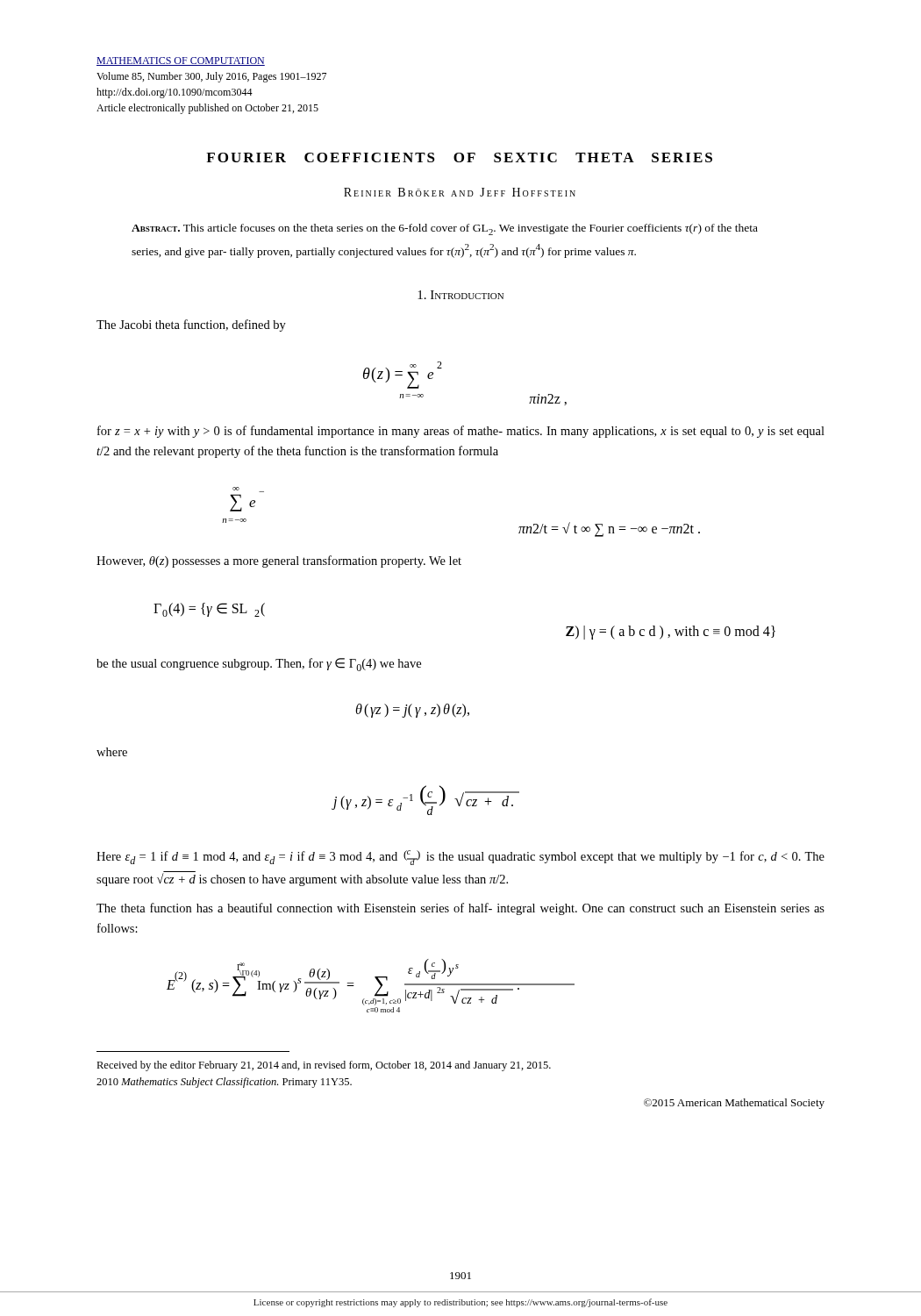
Task: Locate the text block that reads "Abstract. This article focuses"
Action: [445, 239]
